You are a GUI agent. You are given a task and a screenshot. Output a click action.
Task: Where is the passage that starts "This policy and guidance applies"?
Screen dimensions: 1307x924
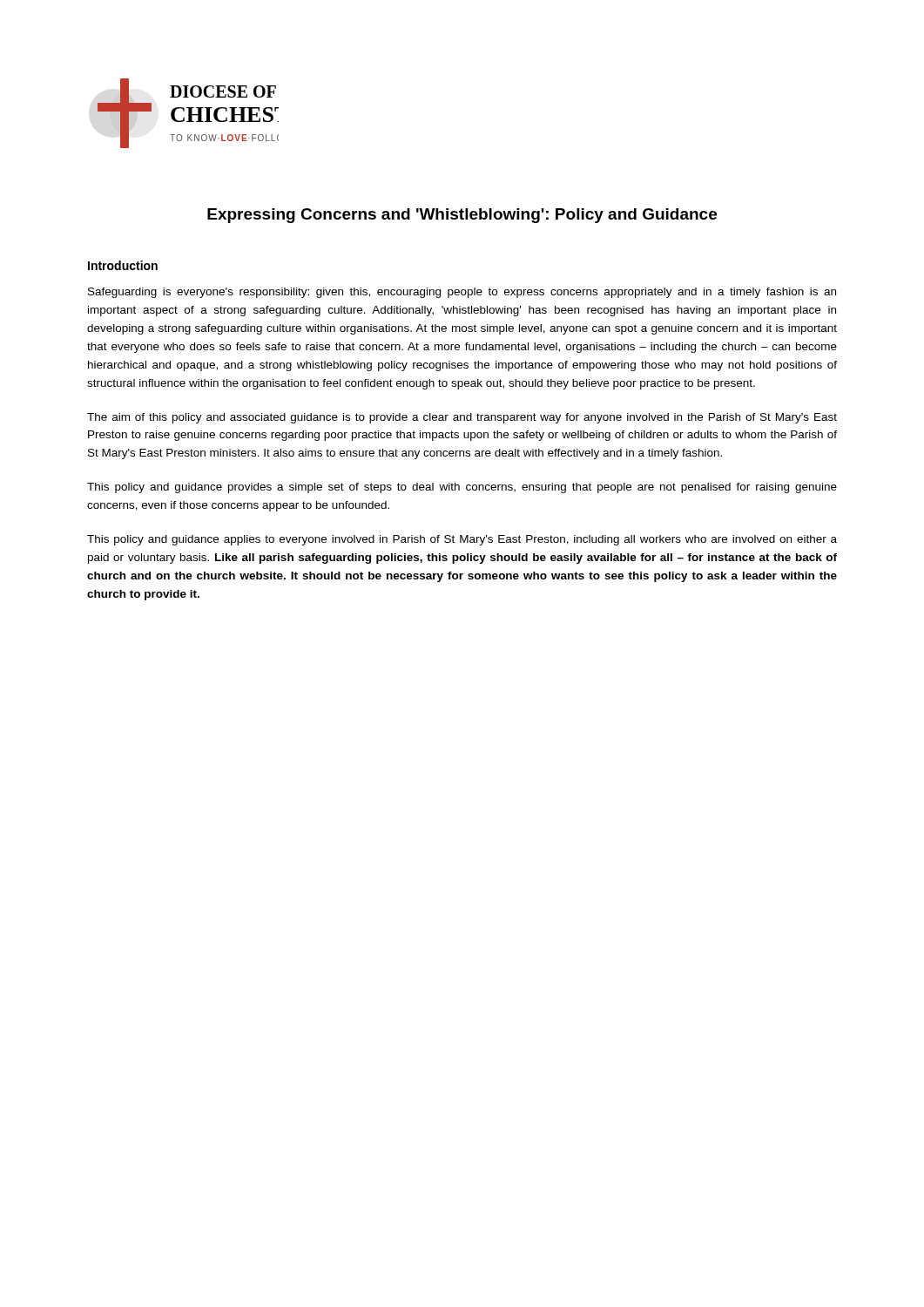click(462, 566)
